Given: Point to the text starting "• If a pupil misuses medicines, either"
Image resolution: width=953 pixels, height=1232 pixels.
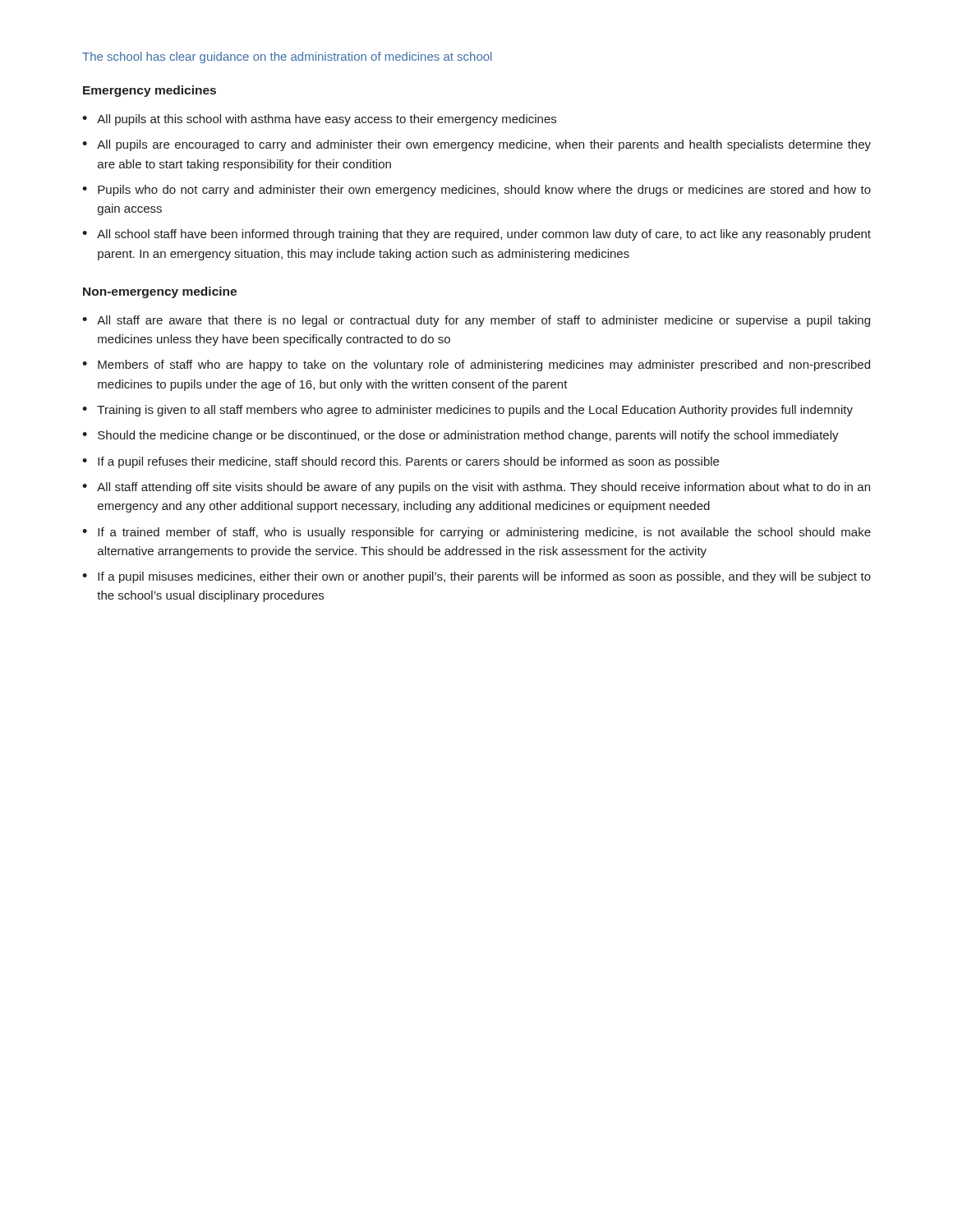Looking at the screenshot, I should 476,586.
